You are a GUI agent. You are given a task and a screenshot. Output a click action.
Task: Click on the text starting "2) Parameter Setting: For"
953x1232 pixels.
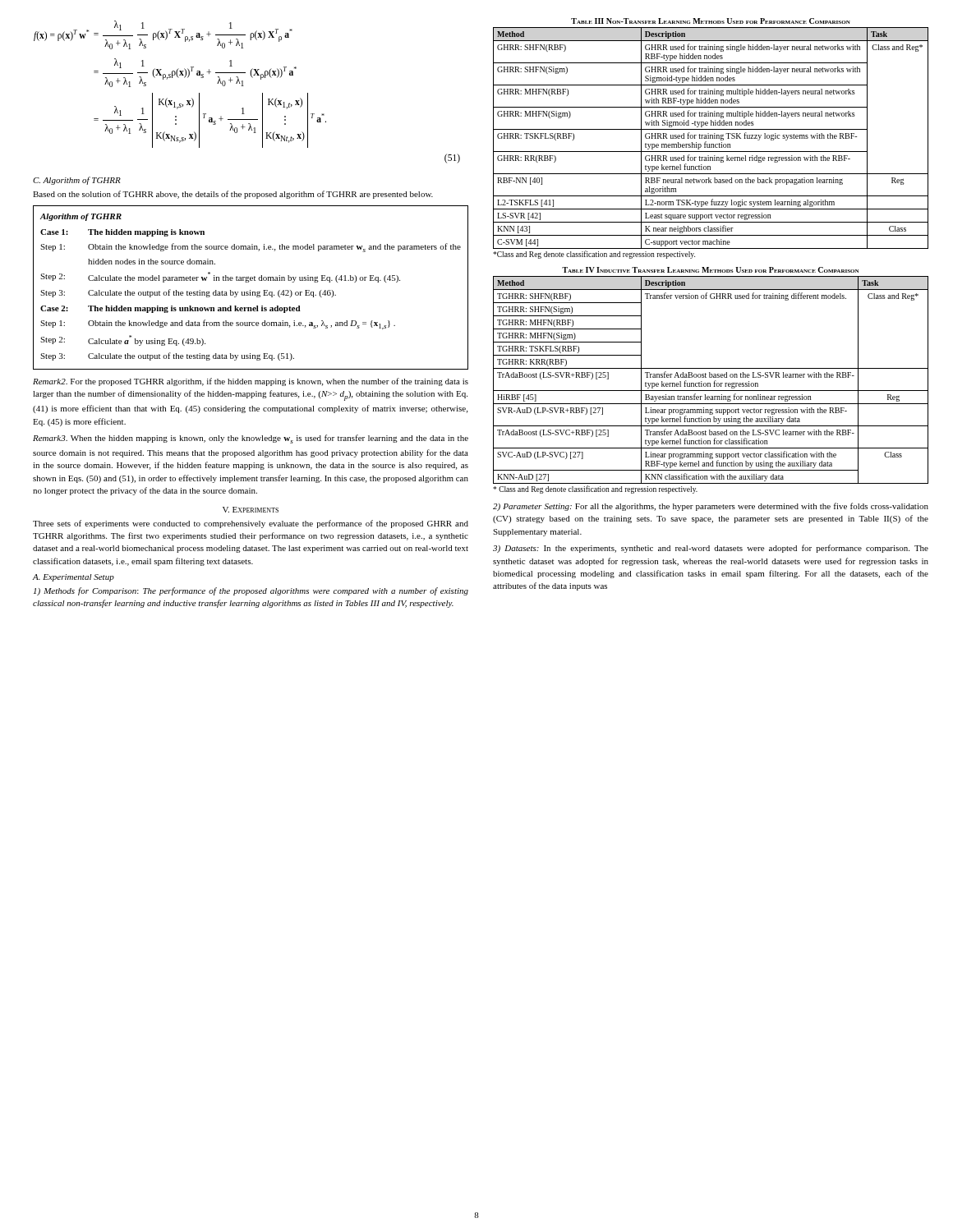click(x=711, y=519)
